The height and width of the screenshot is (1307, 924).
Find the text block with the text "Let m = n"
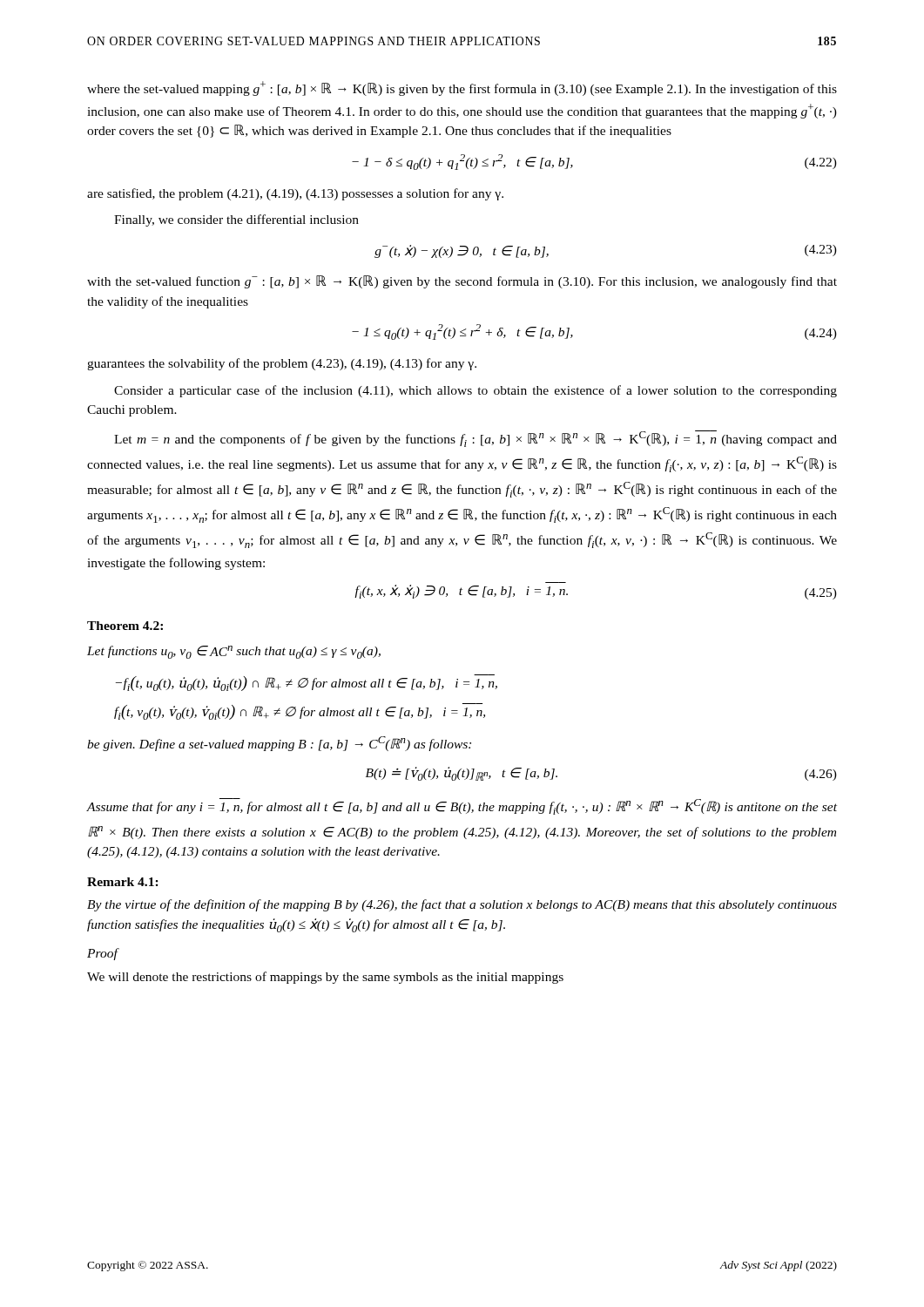(462, 499)
